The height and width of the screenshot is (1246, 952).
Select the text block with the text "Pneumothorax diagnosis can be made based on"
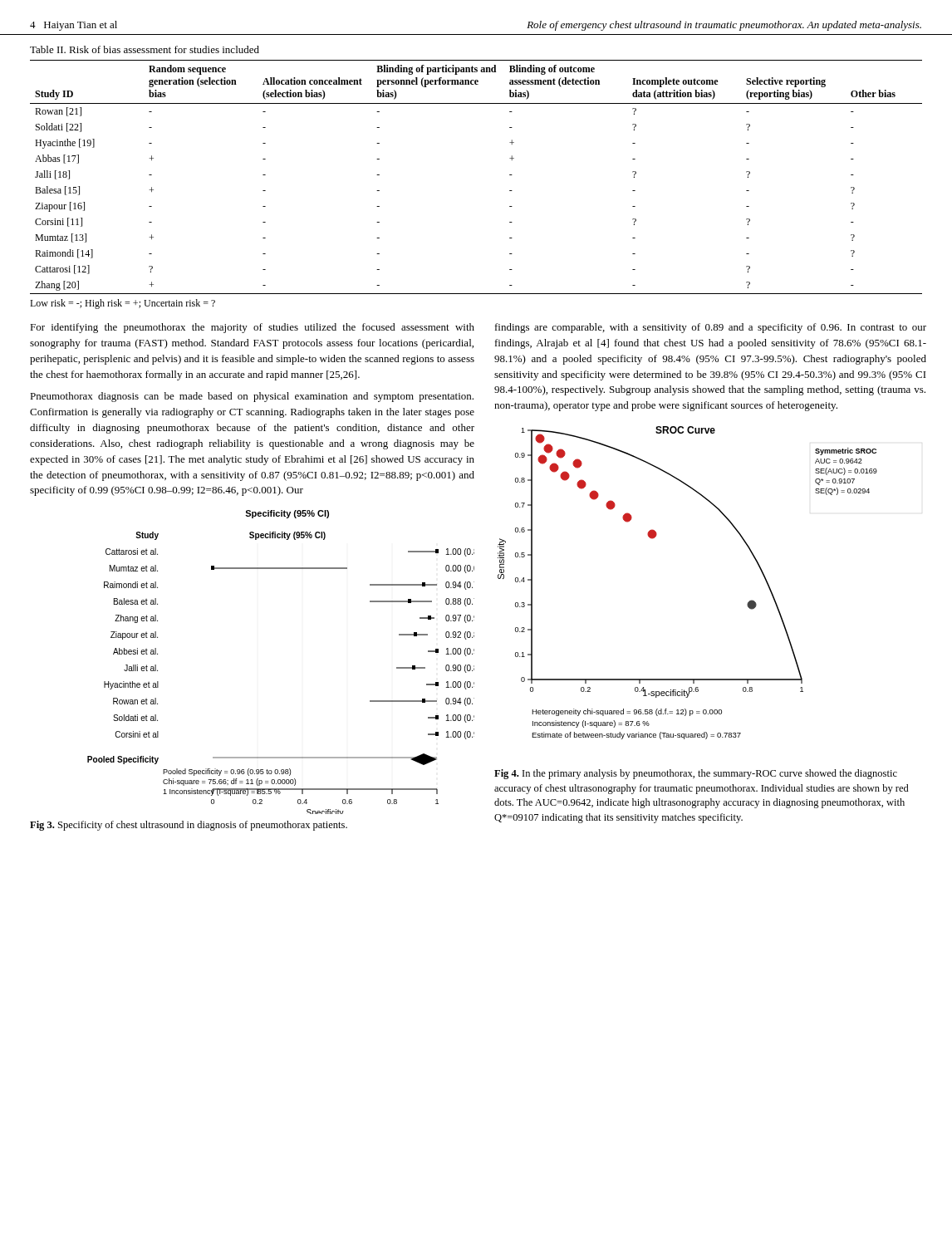(252, 443)
